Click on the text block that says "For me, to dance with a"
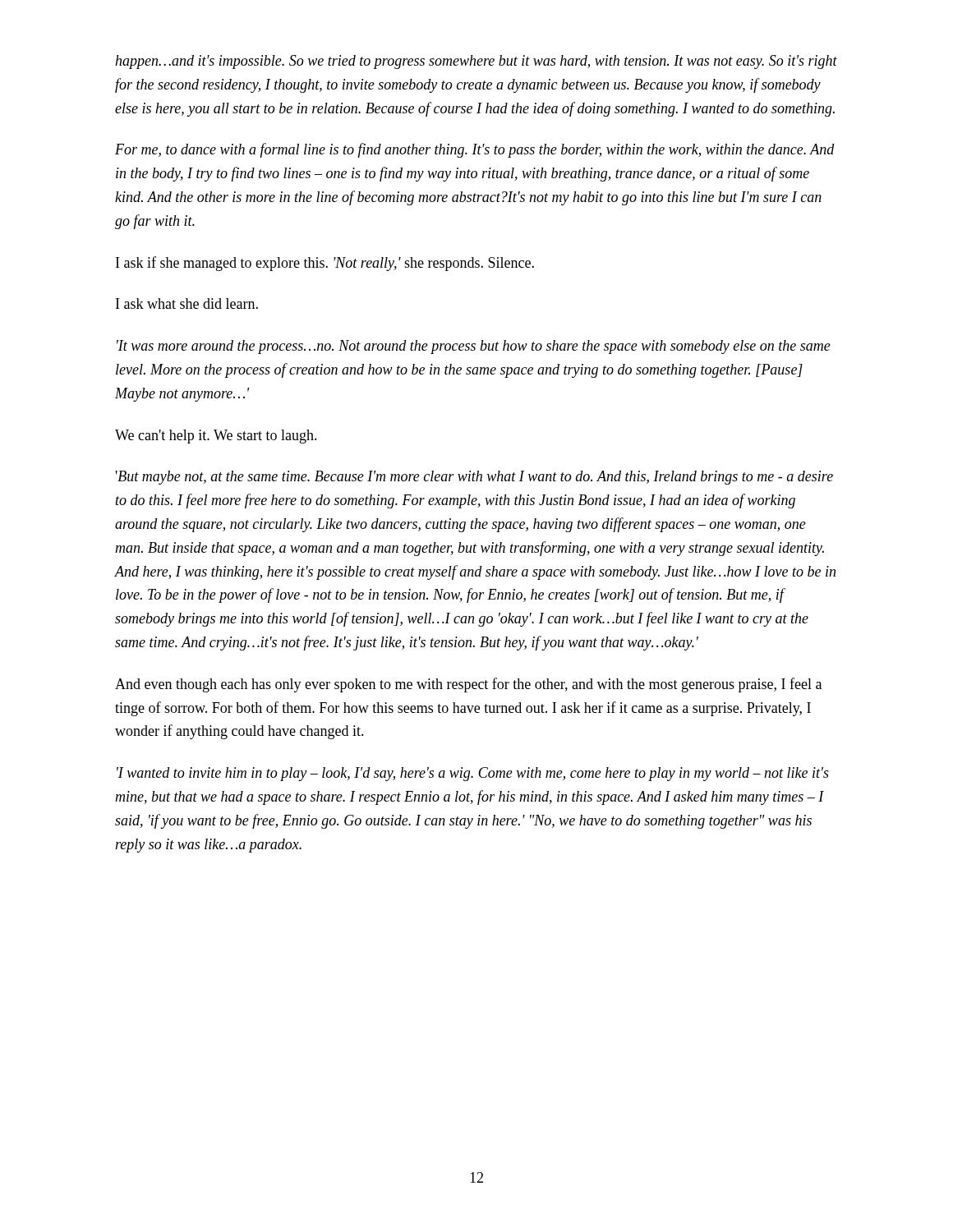This screenshot has width=953, height=1232. 476,186
